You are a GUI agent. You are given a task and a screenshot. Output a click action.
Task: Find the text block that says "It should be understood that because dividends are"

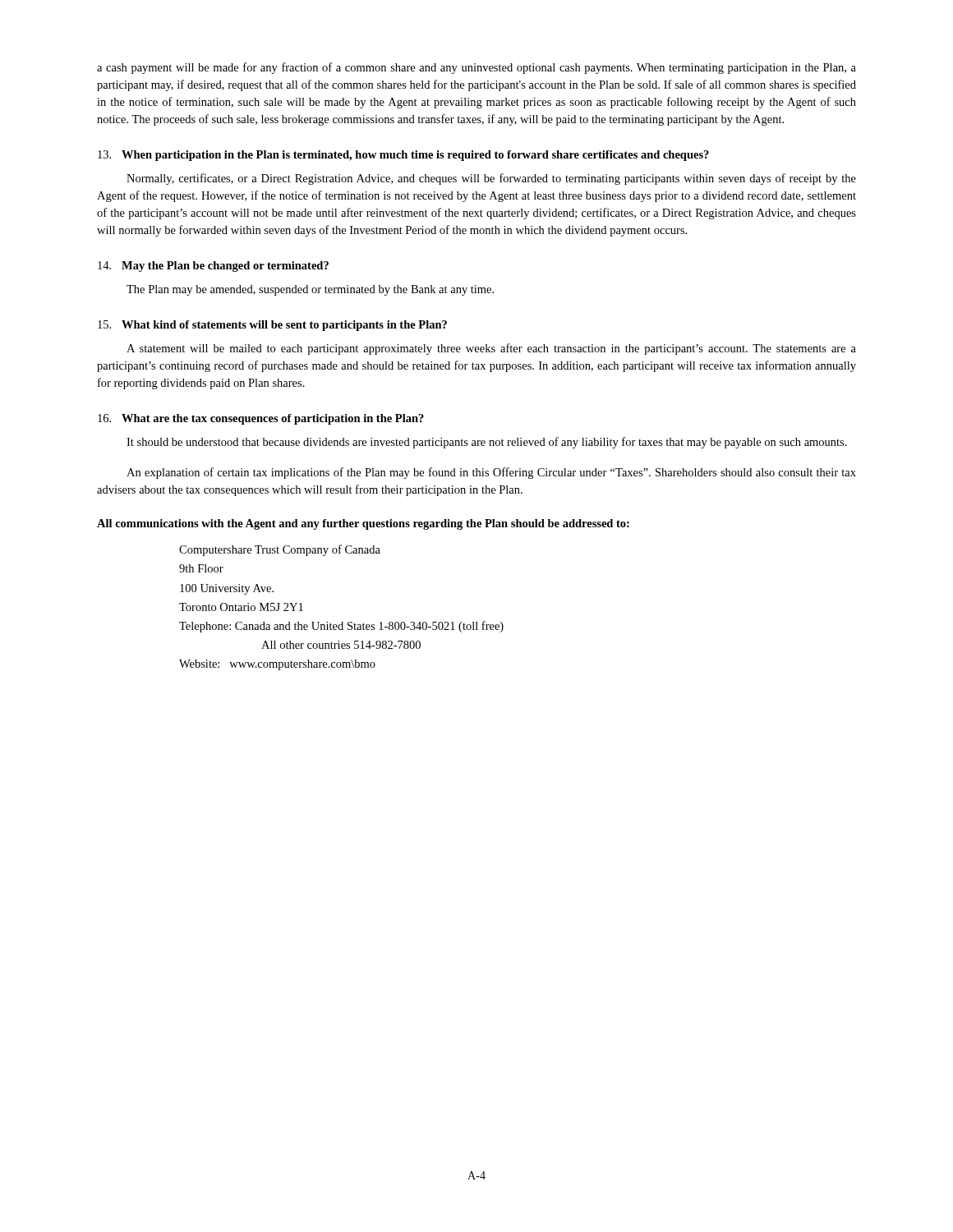click(x=476, y=442)
